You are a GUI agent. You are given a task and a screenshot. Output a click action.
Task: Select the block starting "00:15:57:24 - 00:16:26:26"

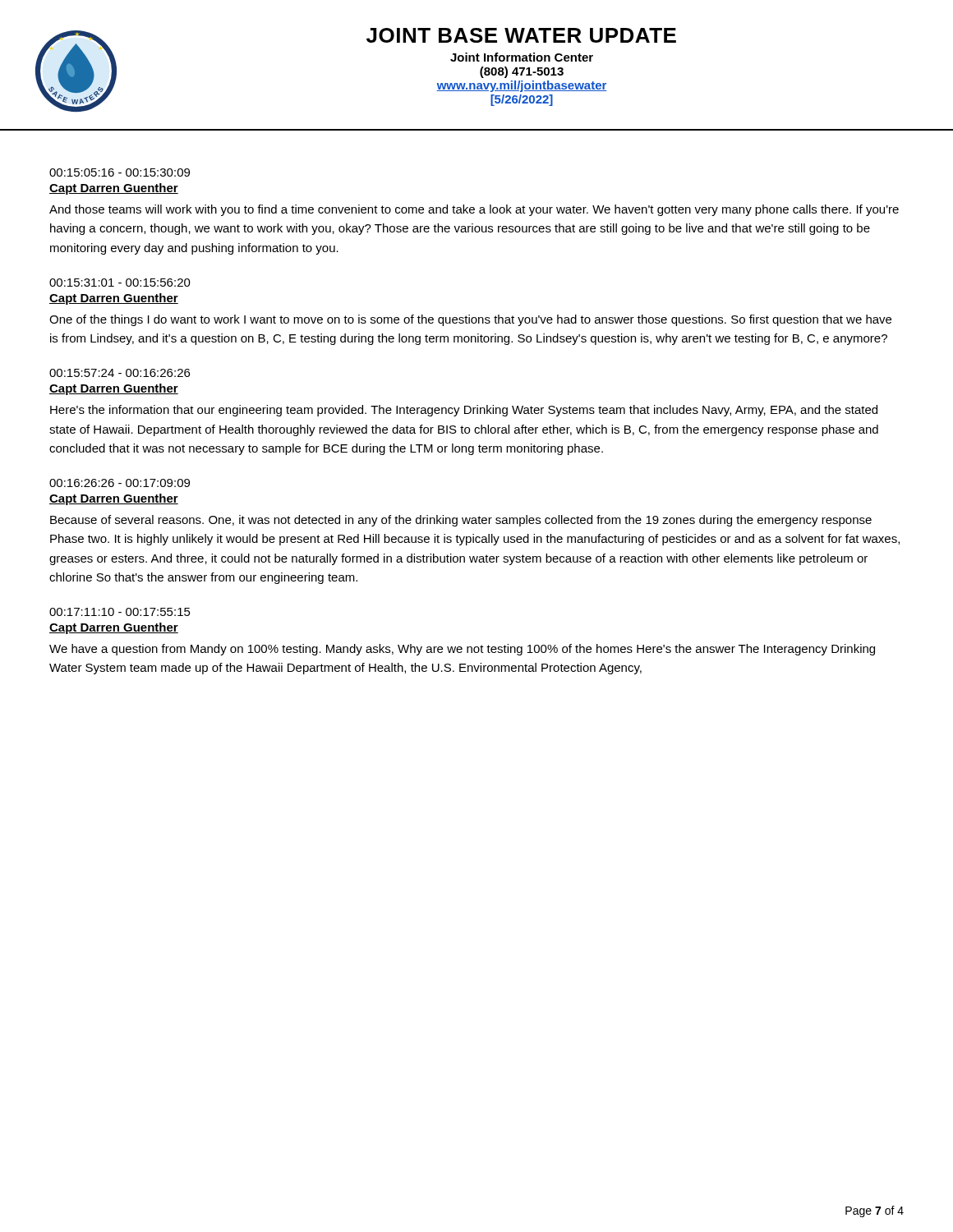coord(120,373)
